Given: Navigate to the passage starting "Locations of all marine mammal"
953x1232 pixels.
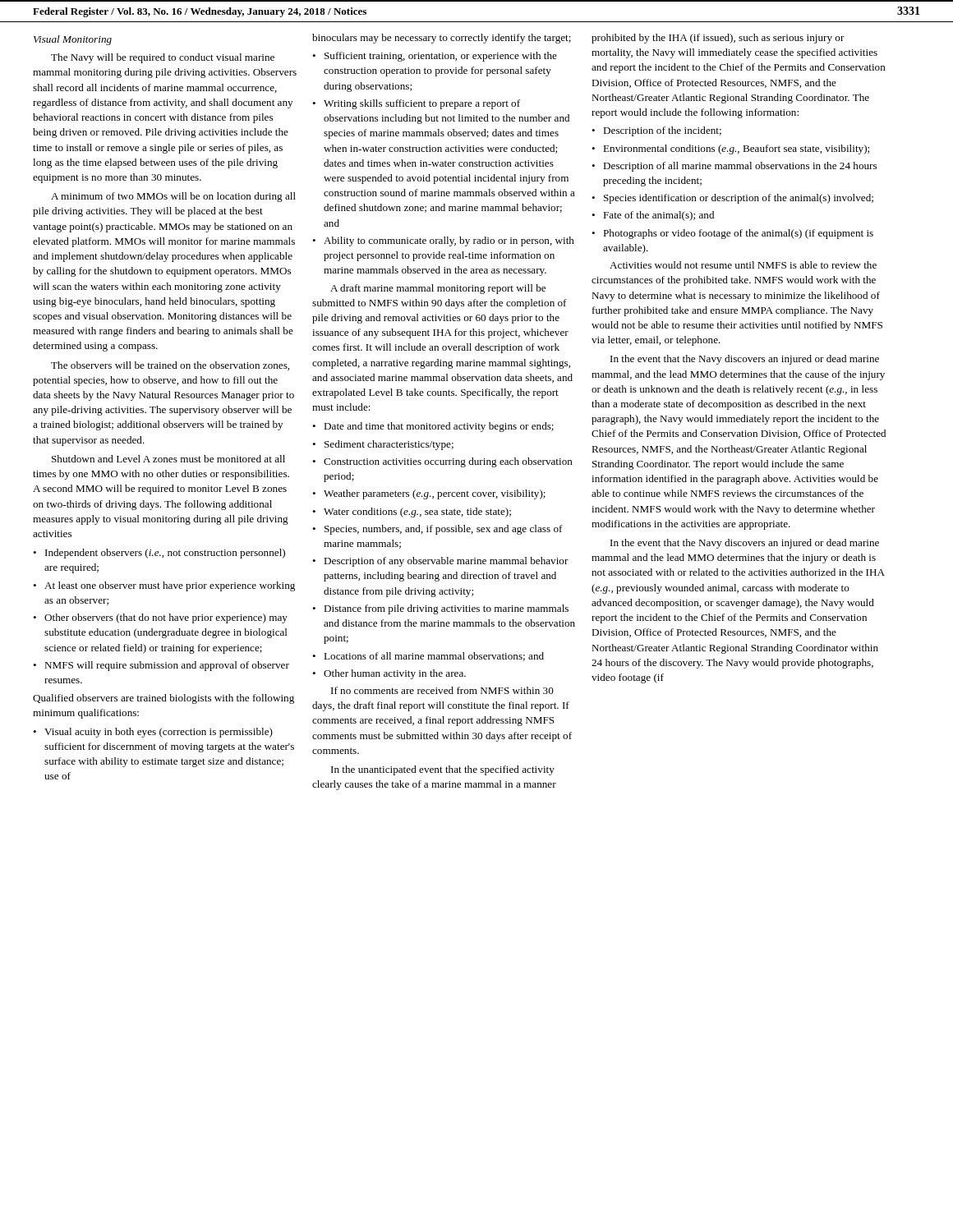Looking at the screenshot, I should (x=434, y=655).
